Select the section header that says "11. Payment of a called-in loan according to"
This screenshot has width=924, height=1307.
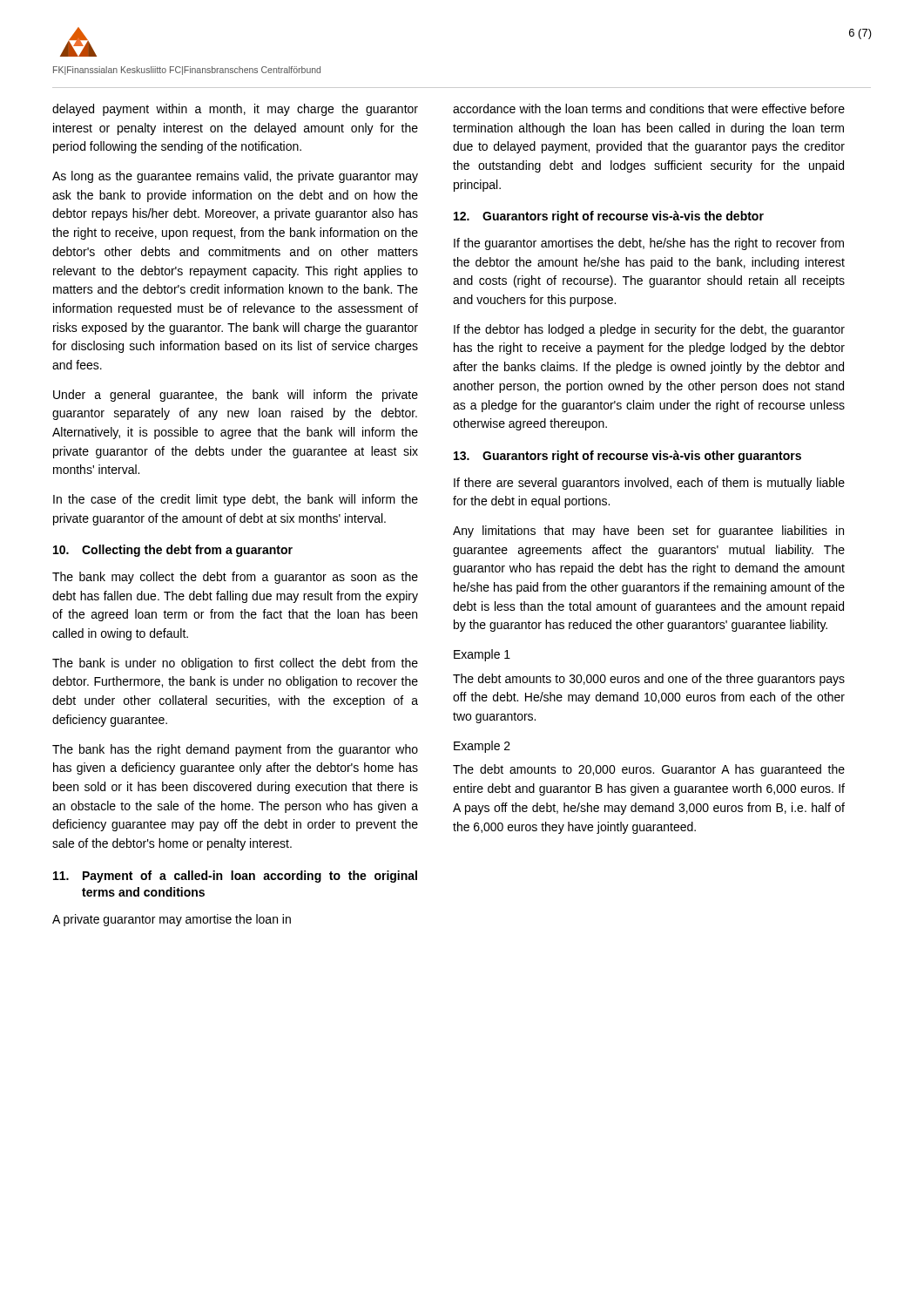235,885
